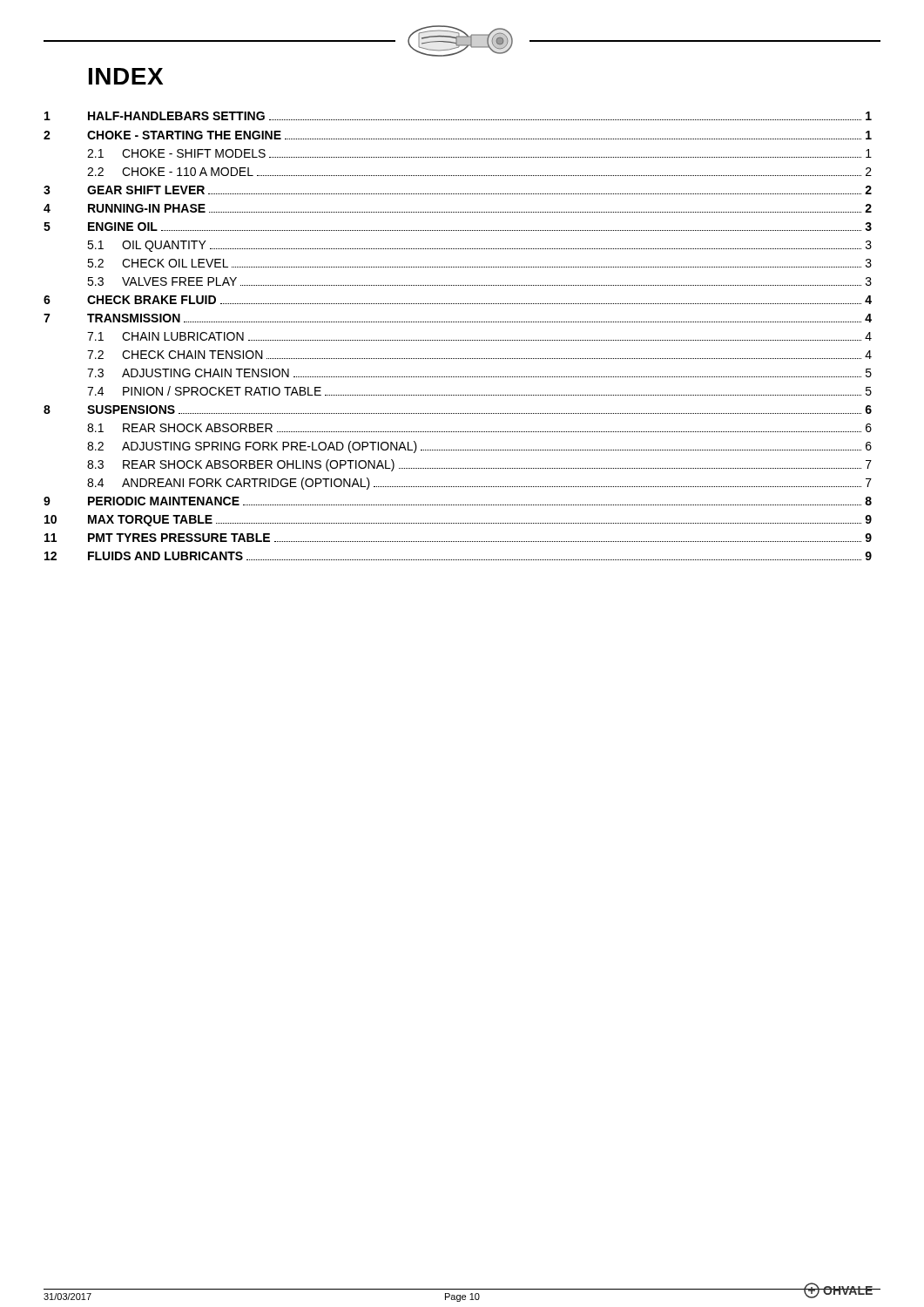The image size is (924, 1307).
Task: Select the list item that reads "8.4 ANDREANI FORK CARTRIDGE"
Action: tap(479, 484)
